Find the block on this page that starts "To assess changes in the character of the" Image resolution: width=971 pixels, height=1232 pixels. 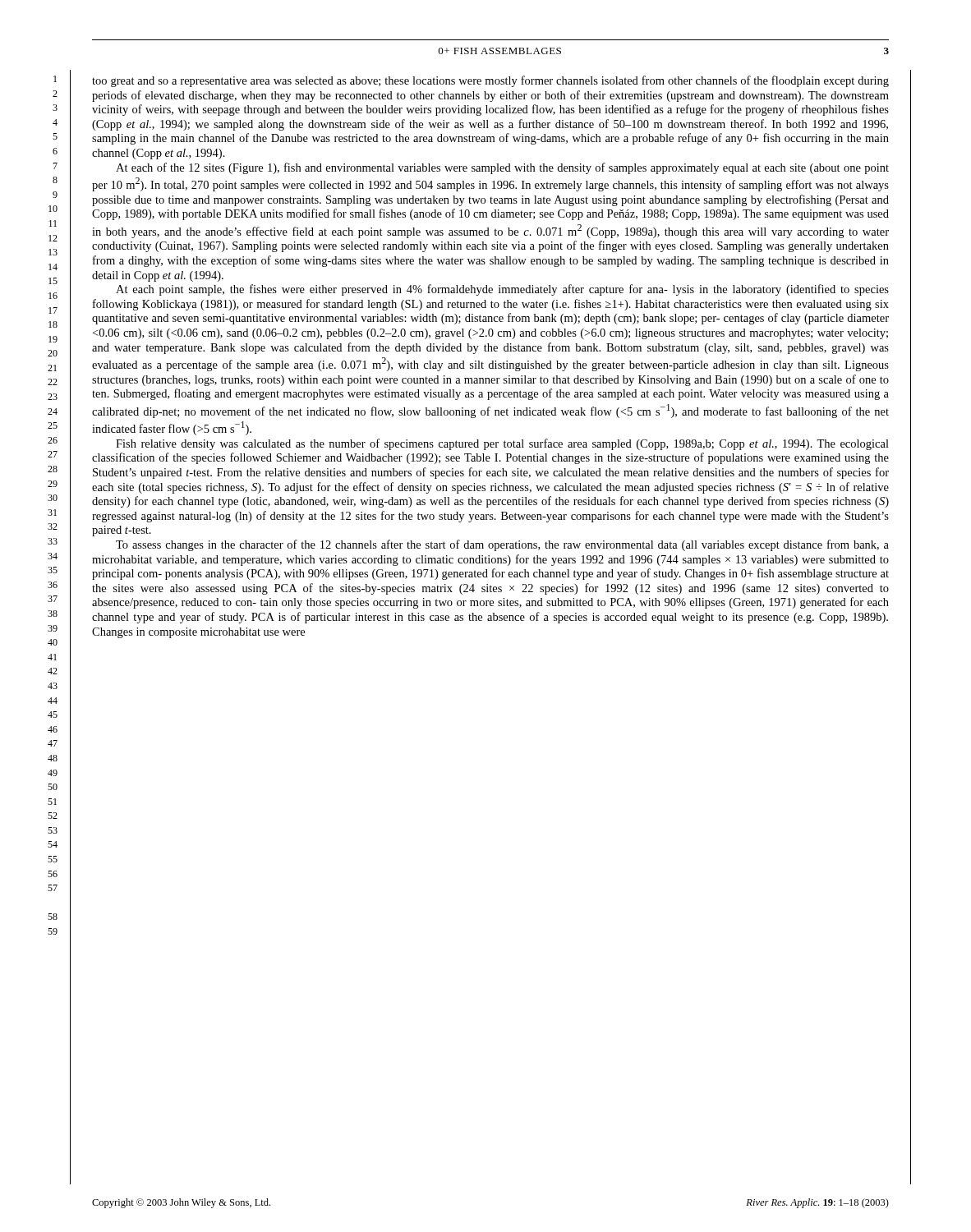490,589
